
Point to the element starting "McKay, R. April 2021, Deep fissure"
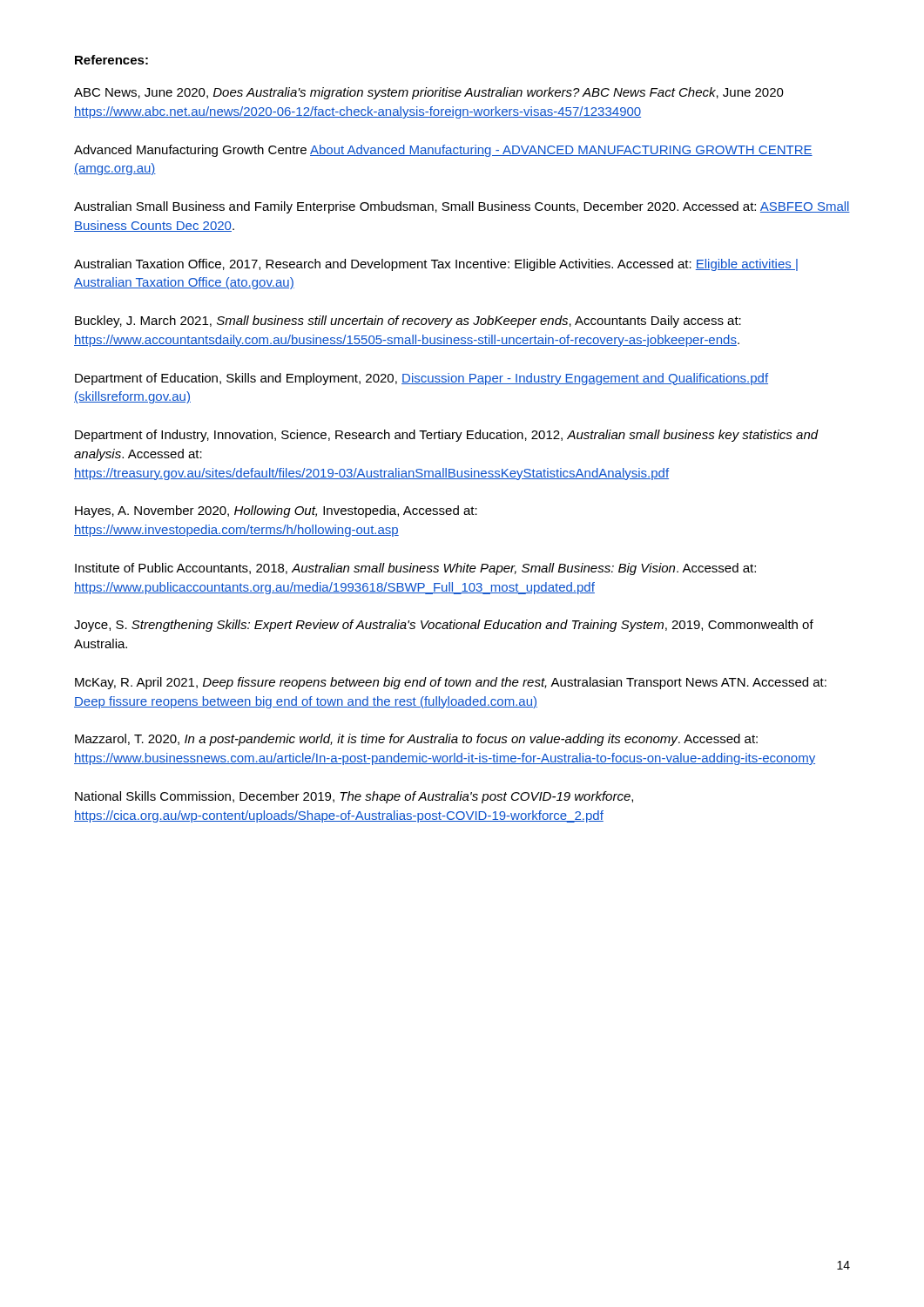click(451, 691)
